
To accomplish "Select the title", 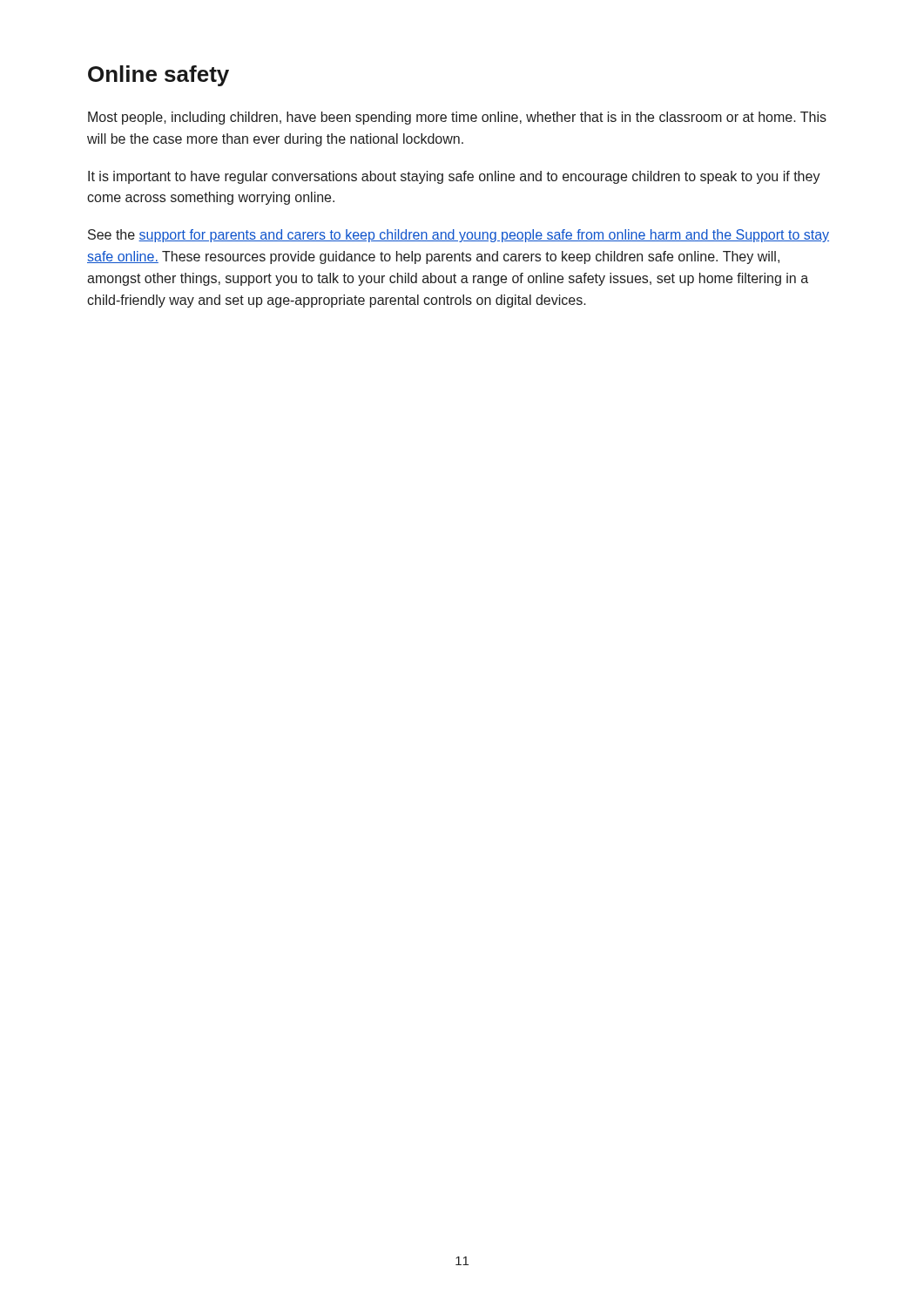I will 158,74.
